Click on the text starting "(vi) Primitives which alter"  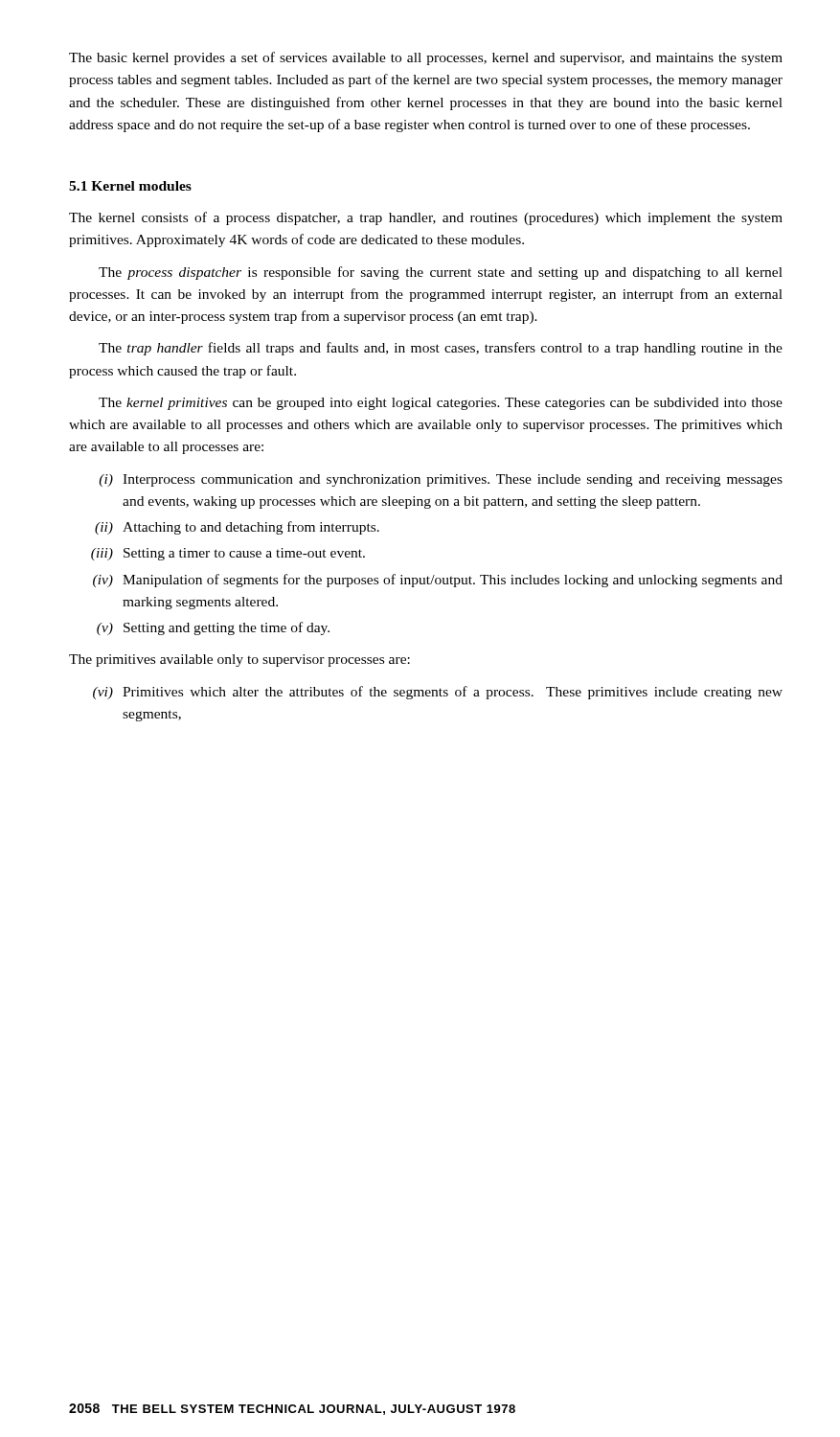coord(426,702)
